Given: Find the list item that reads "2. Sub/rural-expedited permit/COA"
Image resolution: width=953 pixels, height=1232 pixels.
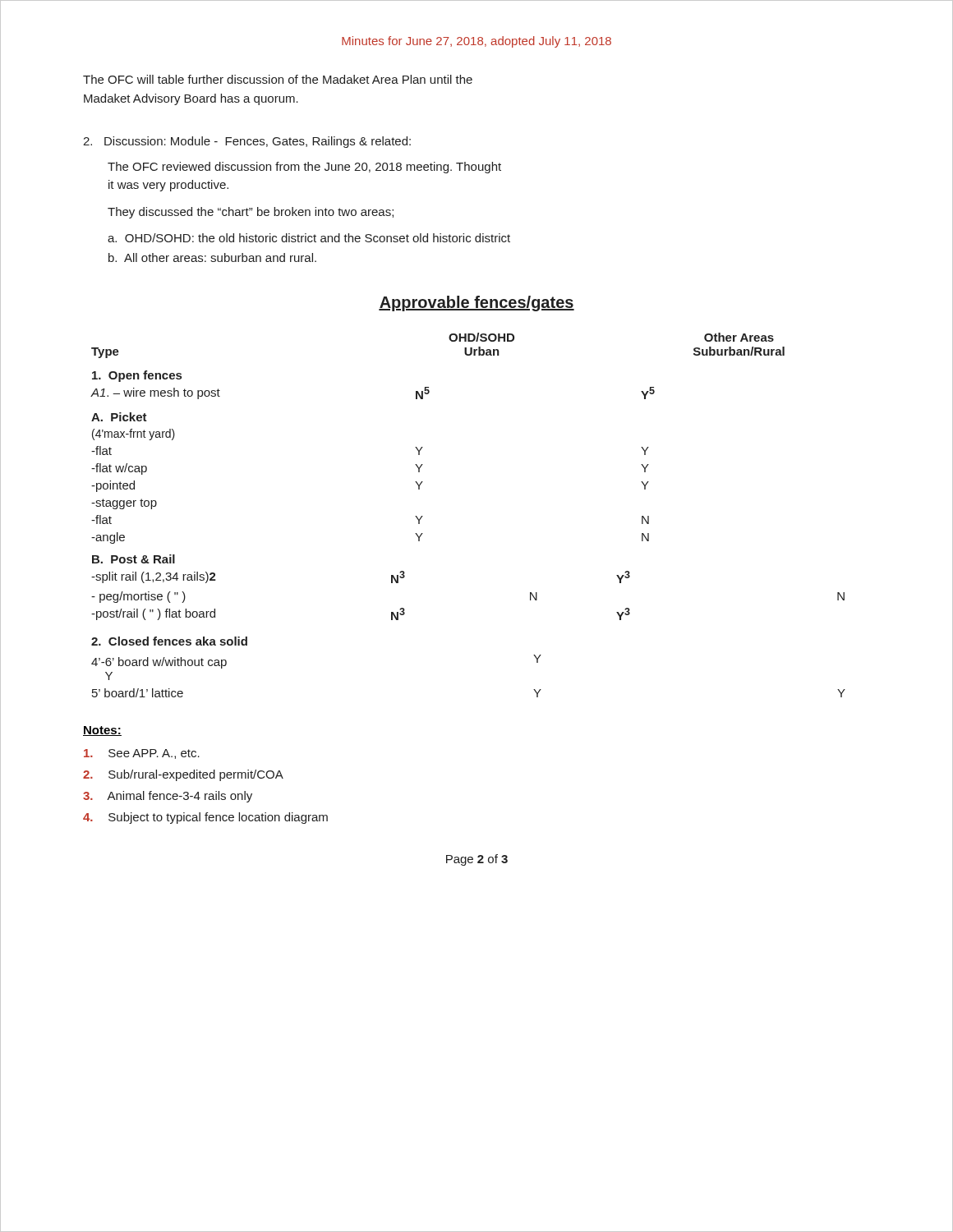Looking at the screenshot, I should point(183,775).
